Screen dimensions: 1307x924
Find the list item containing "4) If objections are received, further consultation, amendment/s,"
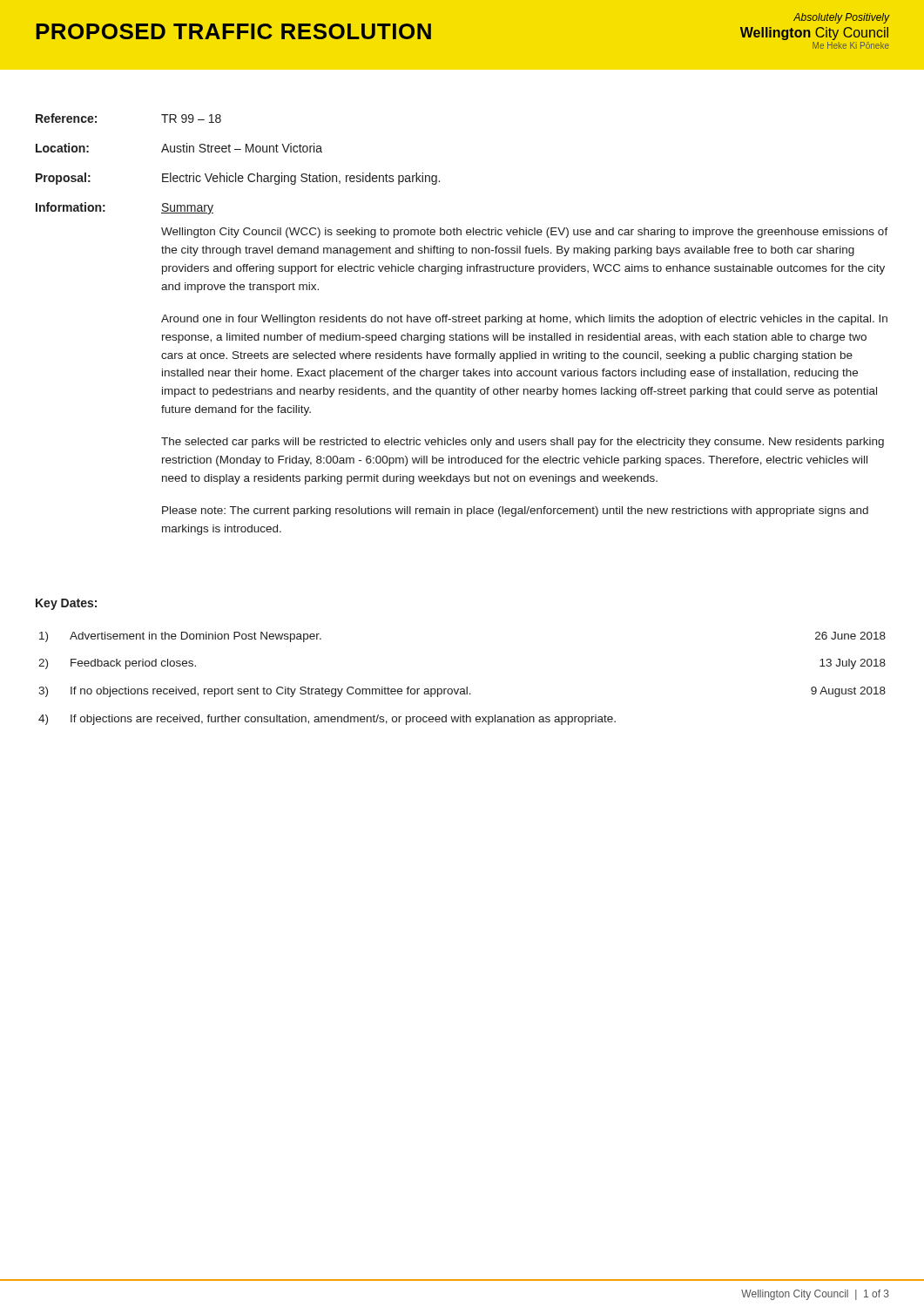[x=462, y=718]
